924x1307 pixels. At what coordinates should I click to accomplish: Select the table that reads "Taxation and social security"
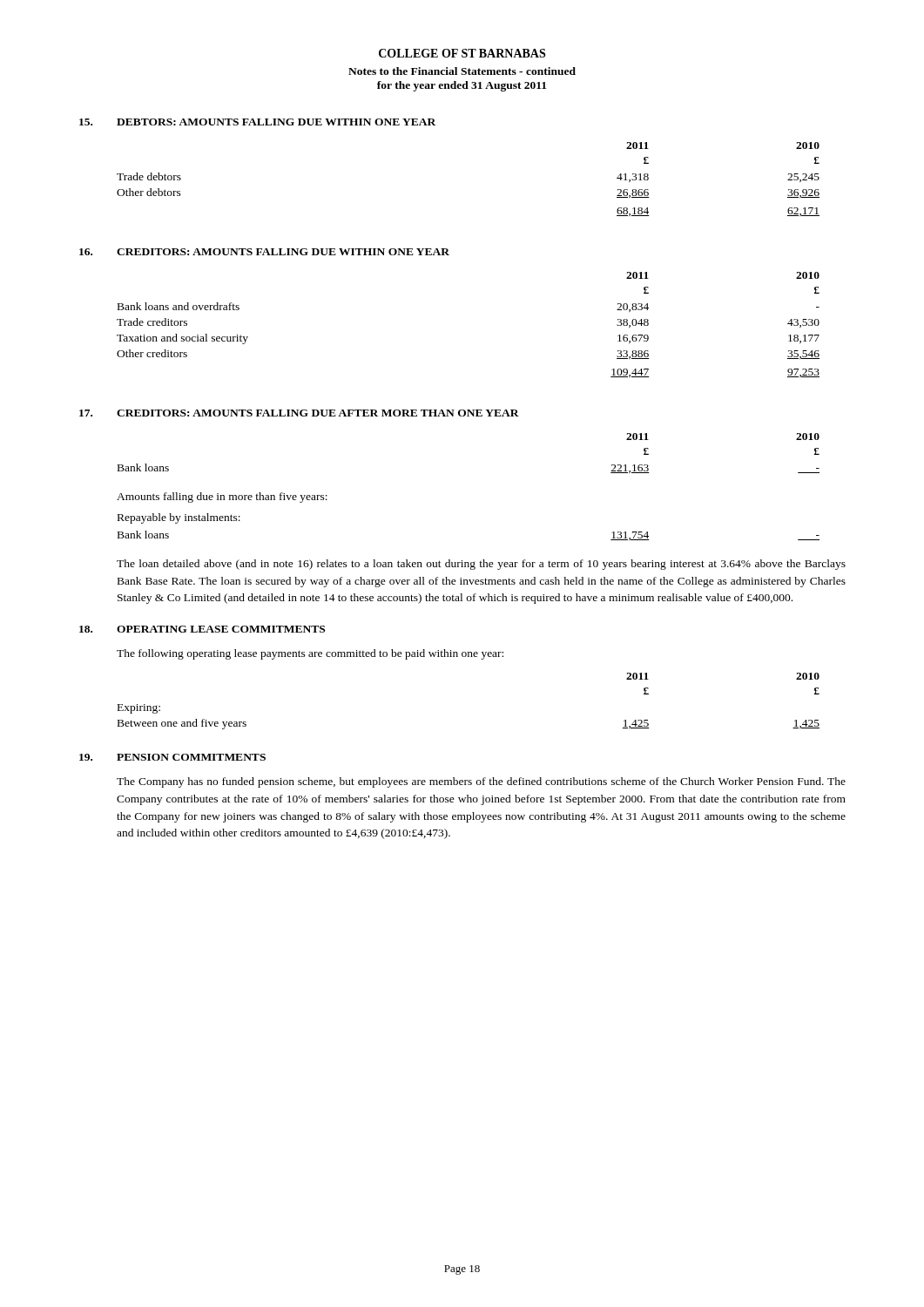pyautogui.click(x=462, y=324)
